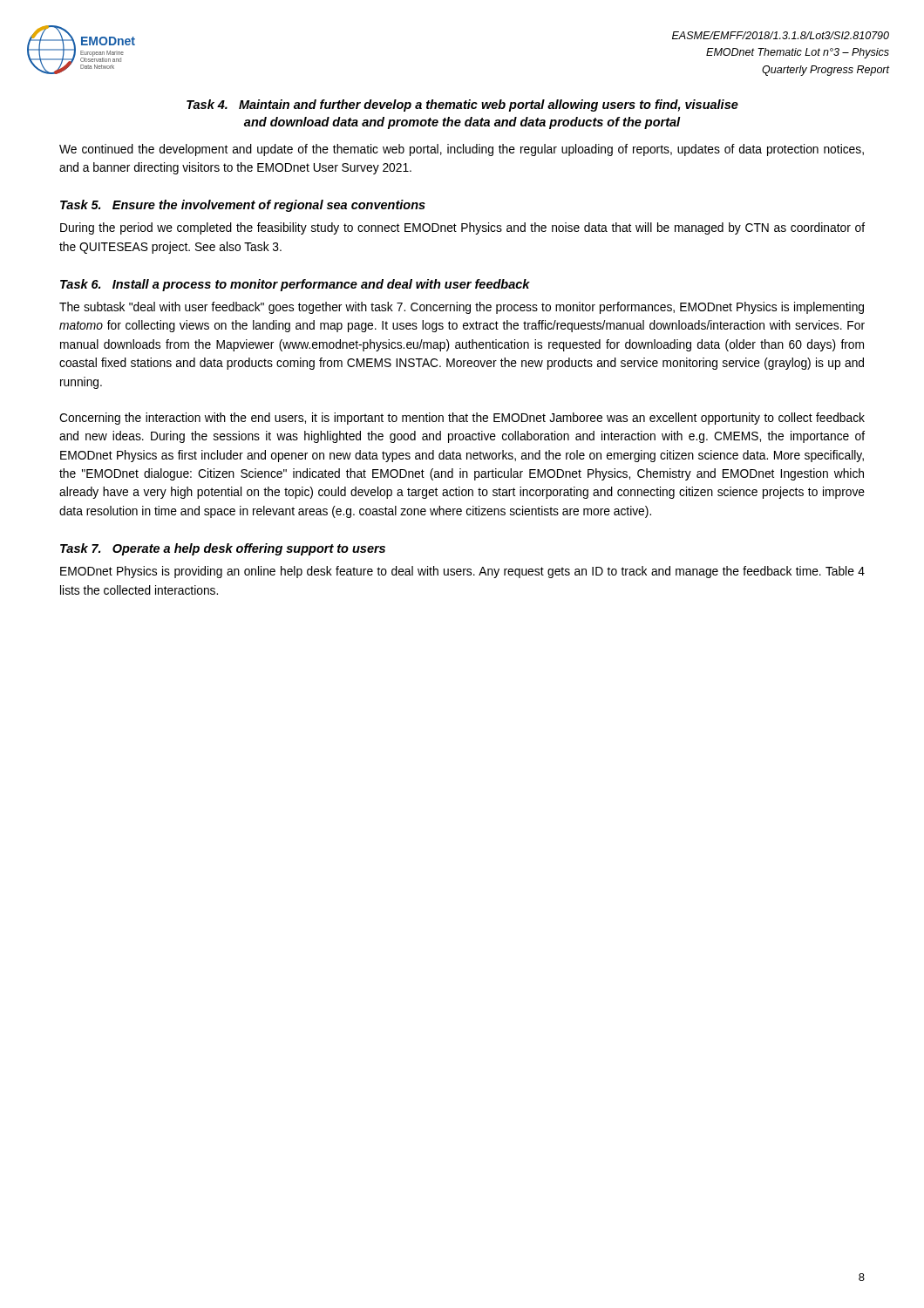This screenshot has height=1308, width=924.
Task: Click on the logo
Action: 83,50
